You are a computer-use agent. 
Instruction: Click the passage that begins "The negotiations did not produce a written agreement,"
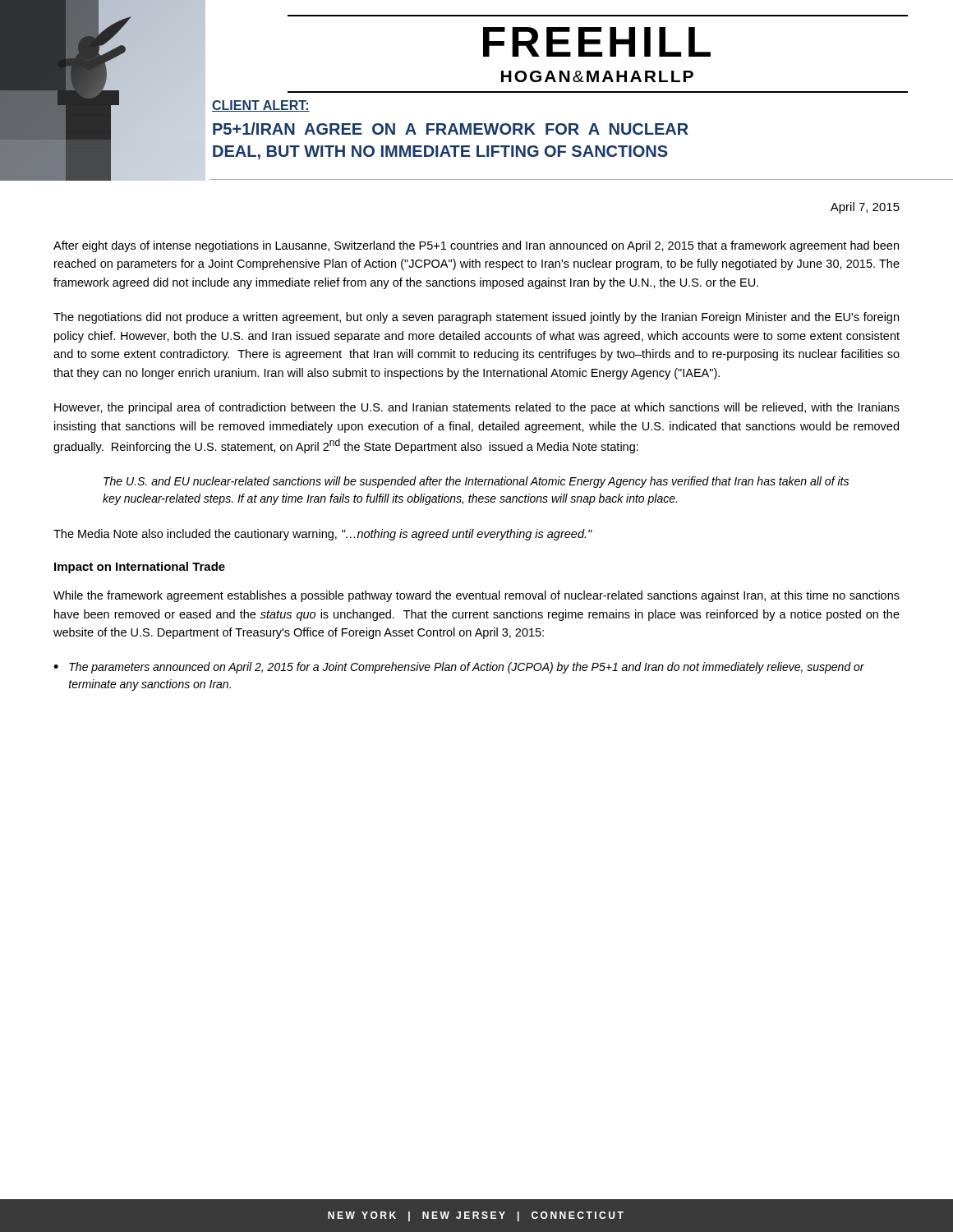pos(476,345)
